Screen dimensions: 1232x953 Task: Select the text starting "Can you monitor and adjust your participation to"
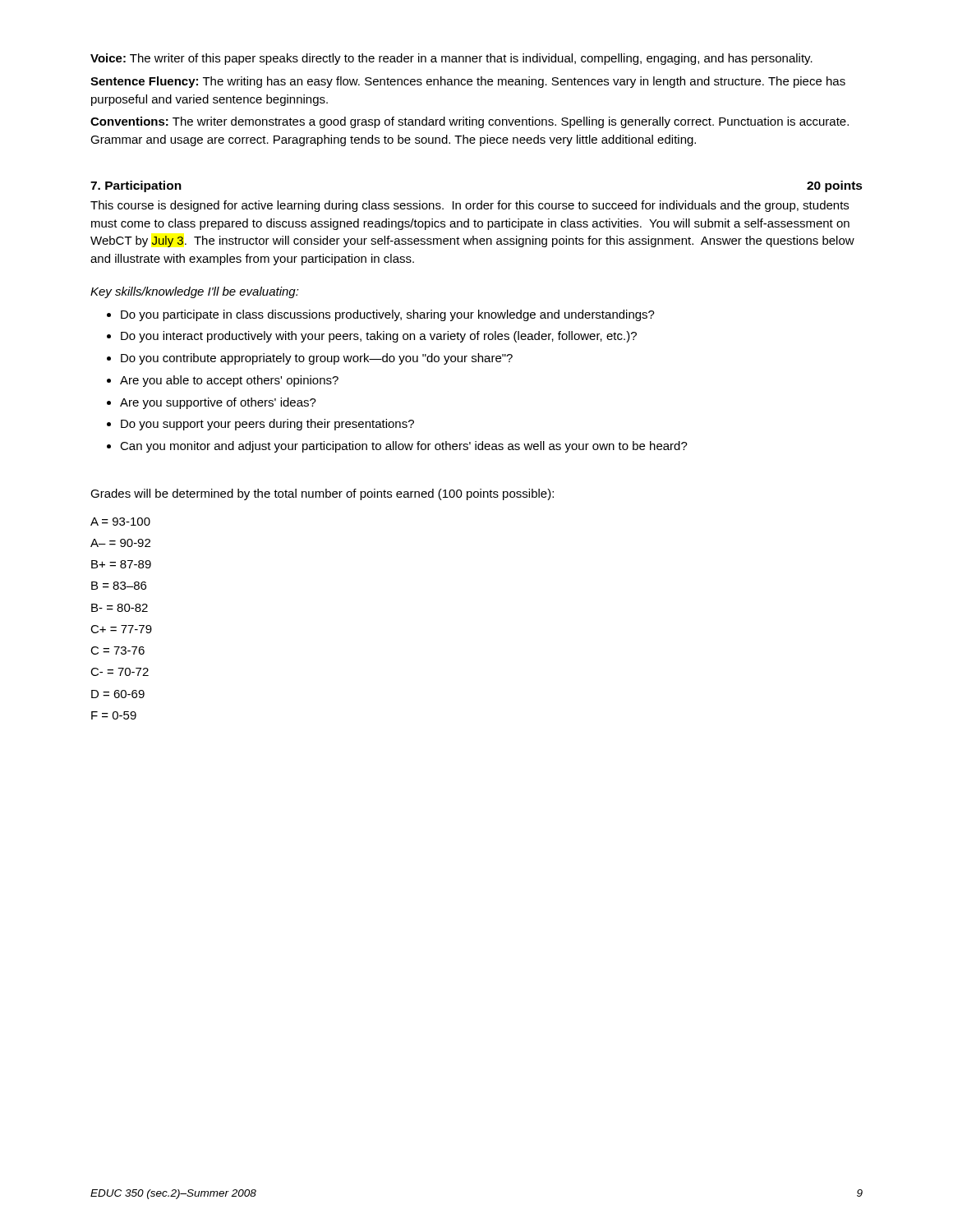click(404, 446)
